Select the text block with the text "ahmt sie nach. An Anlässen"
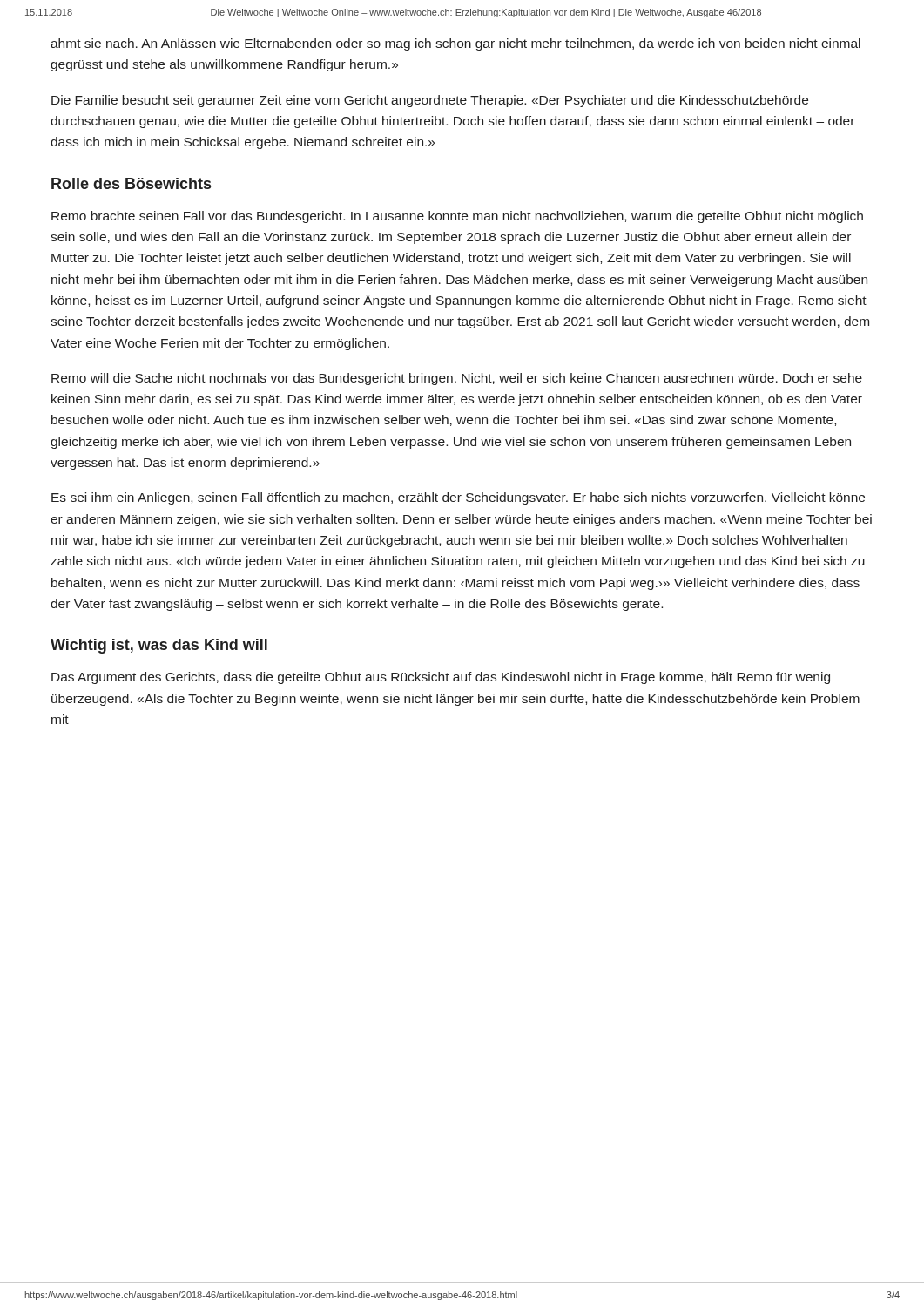Image resolution: width=924 pixels, height=1307 pixels. pyautogui.click(x=456, y=54)
